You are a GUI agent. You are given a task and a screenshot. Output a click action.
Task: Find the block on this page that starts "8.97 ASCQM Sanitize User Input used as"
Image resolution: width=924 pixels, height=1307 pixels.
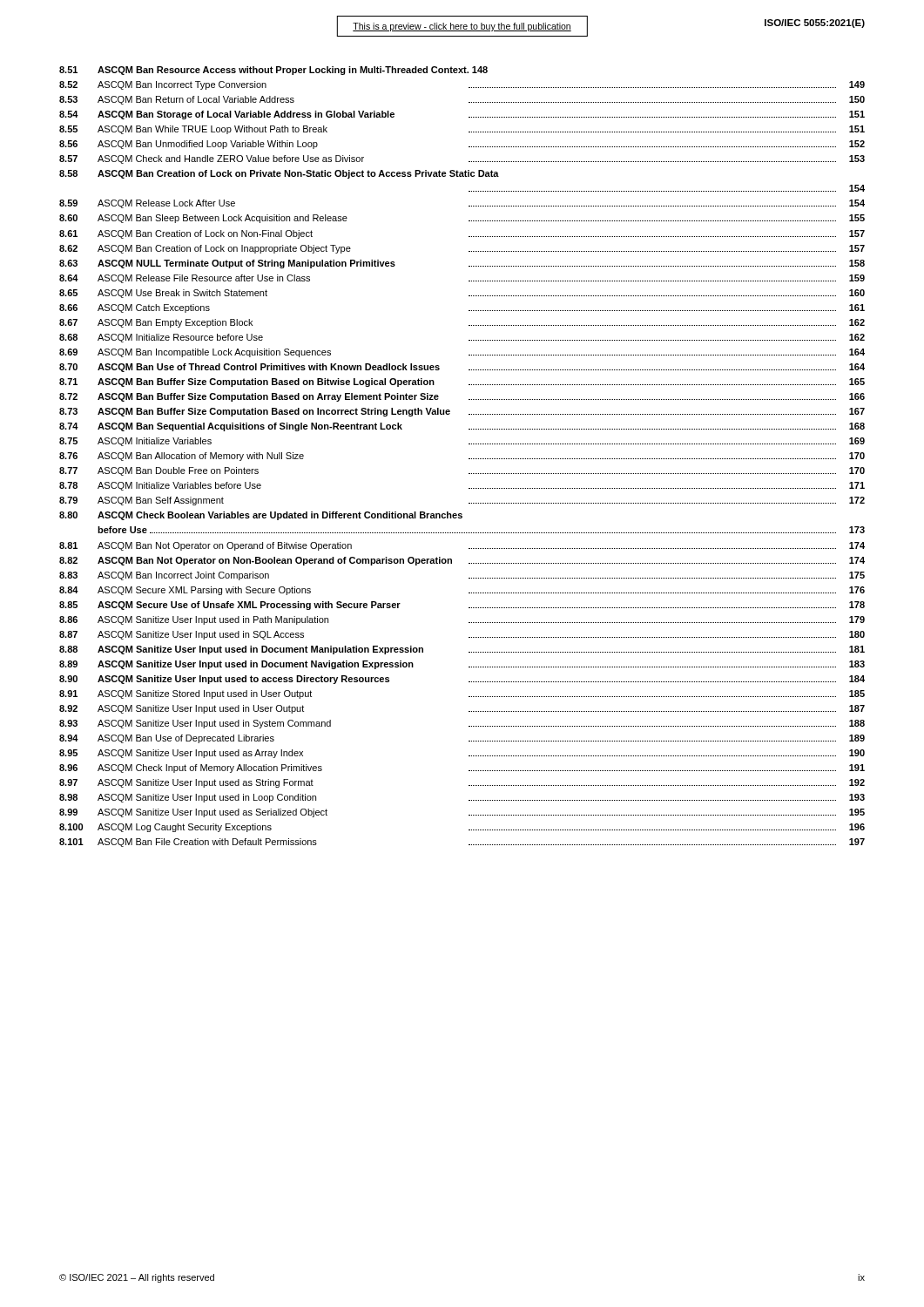coord(462,783)
